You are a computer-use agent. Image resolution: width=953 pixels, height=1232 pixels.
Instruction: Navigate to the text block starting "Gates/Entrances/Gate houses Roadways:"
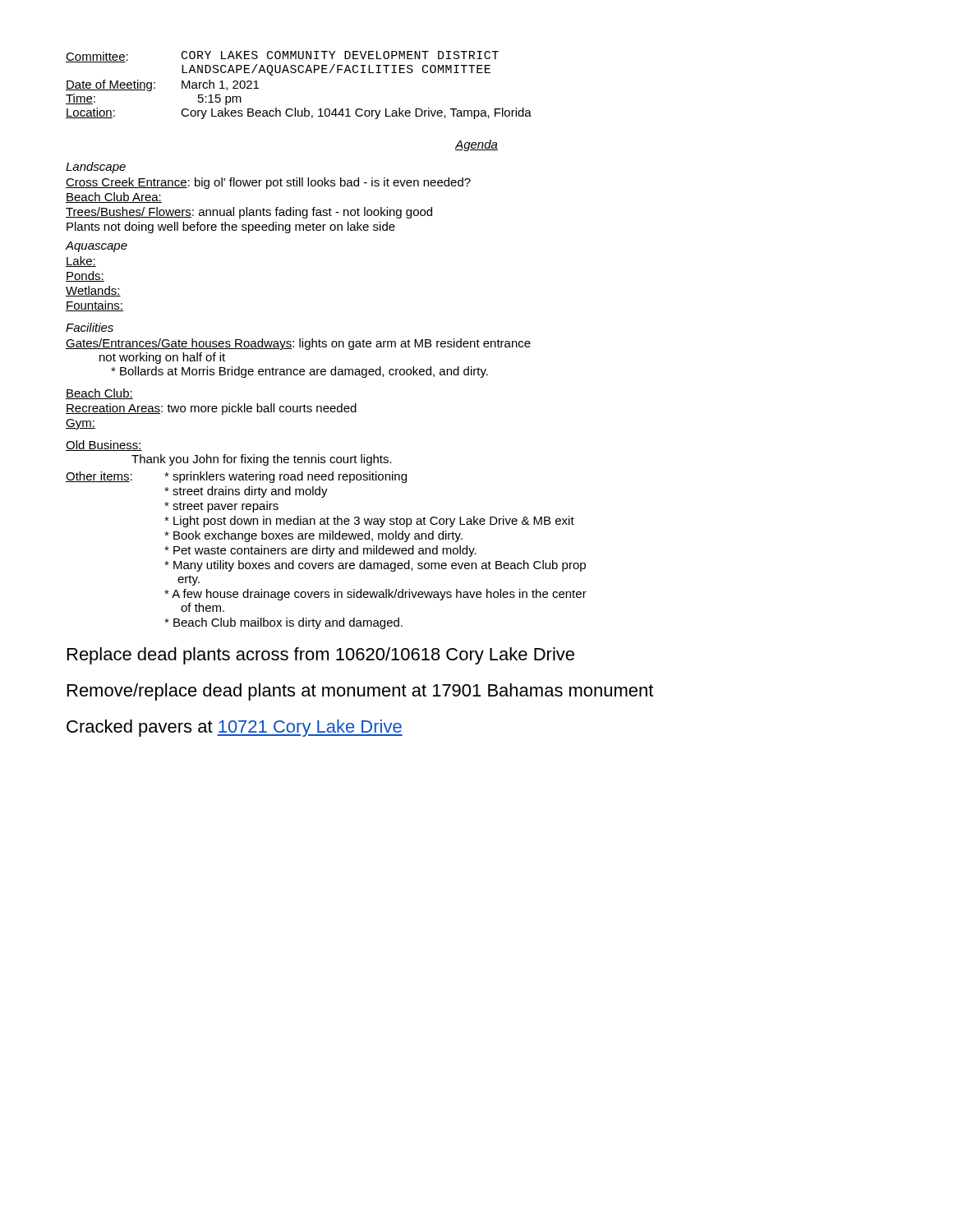[298, 357]
